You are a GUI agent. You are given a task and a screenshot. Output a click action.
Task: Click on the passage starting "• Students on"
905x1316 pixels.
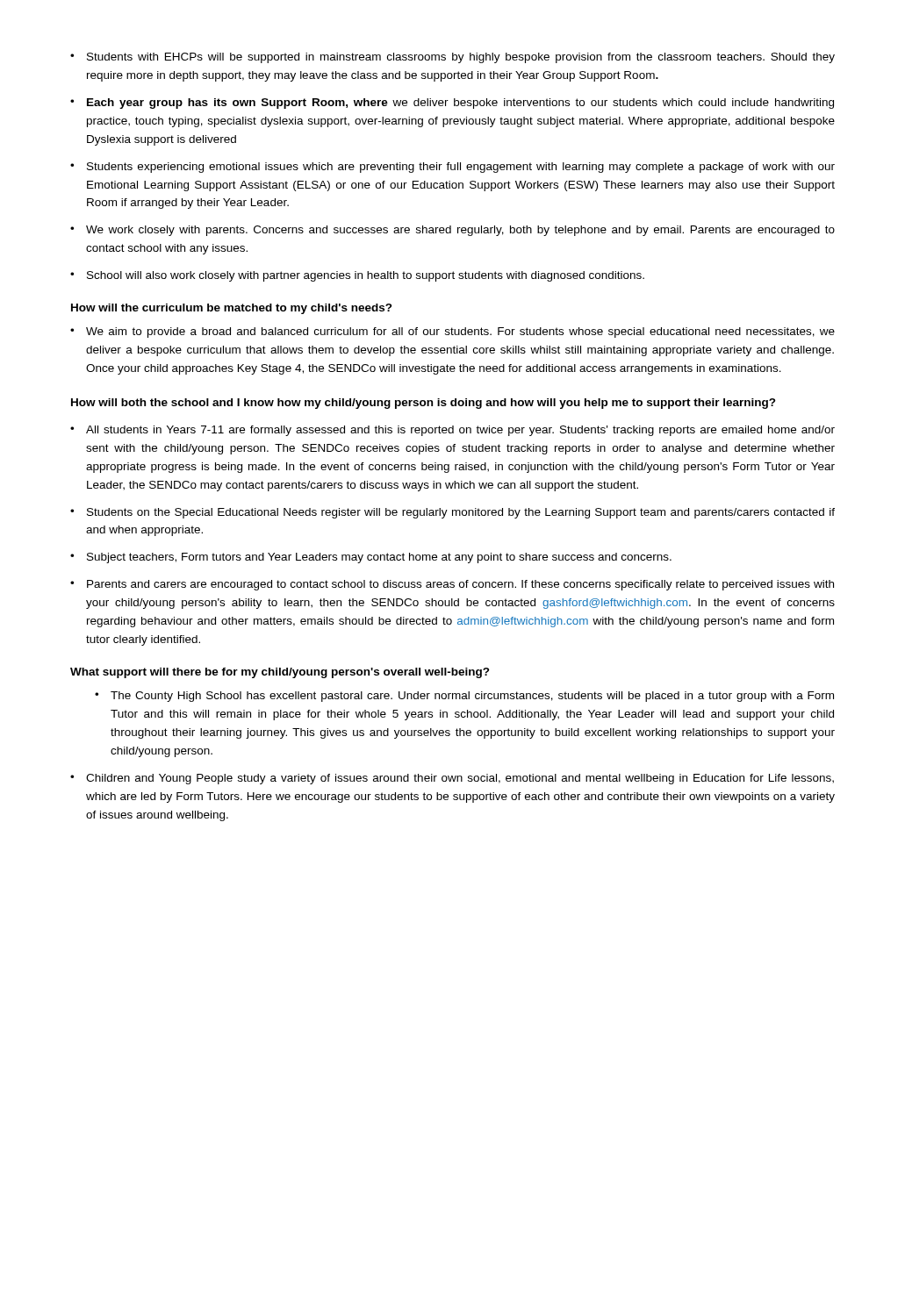452,521
